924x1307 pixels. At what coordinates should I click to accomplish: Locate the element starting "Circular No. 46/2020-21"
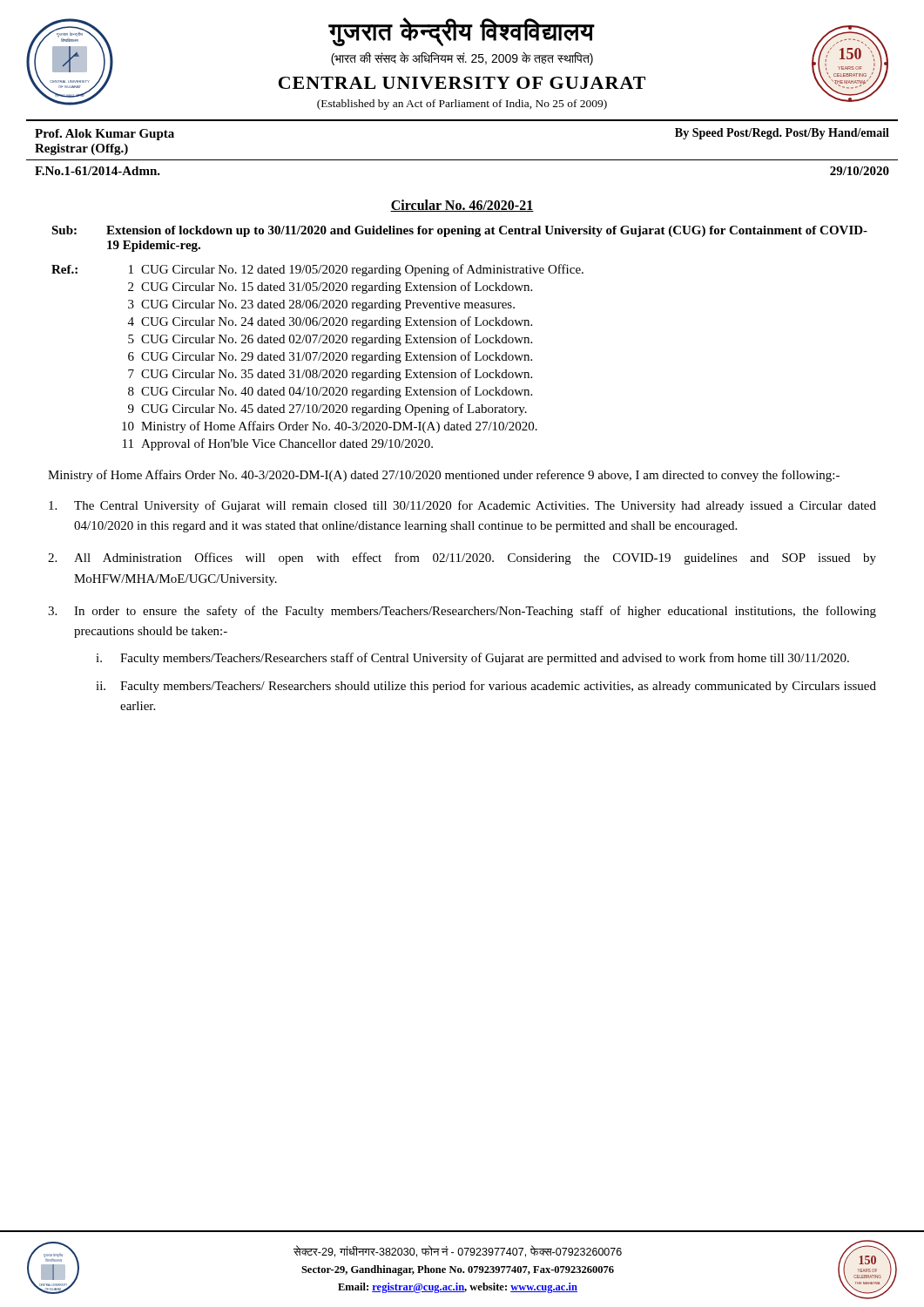coord(462,205)
